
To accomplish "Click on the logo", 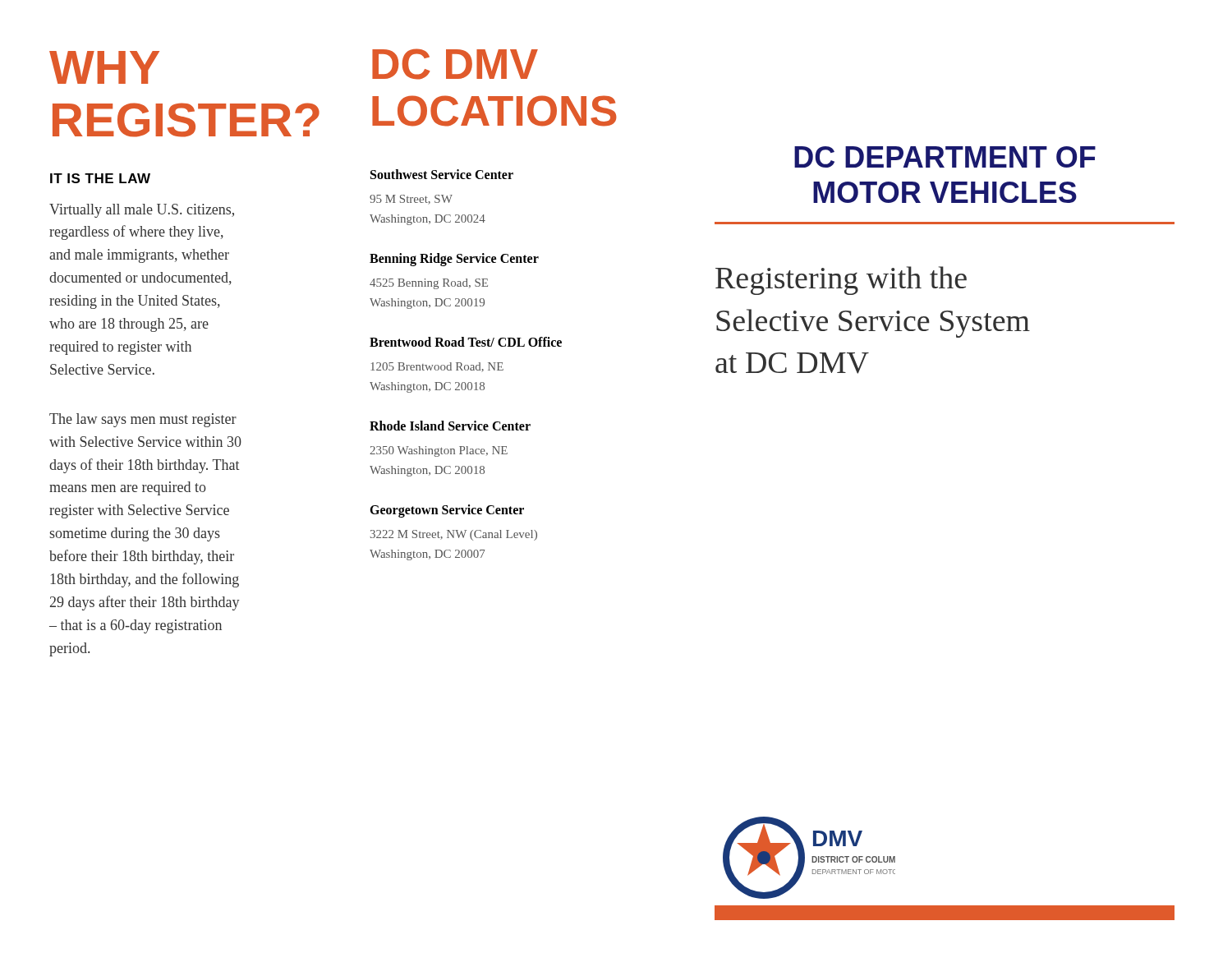I will tap(830, 868).
